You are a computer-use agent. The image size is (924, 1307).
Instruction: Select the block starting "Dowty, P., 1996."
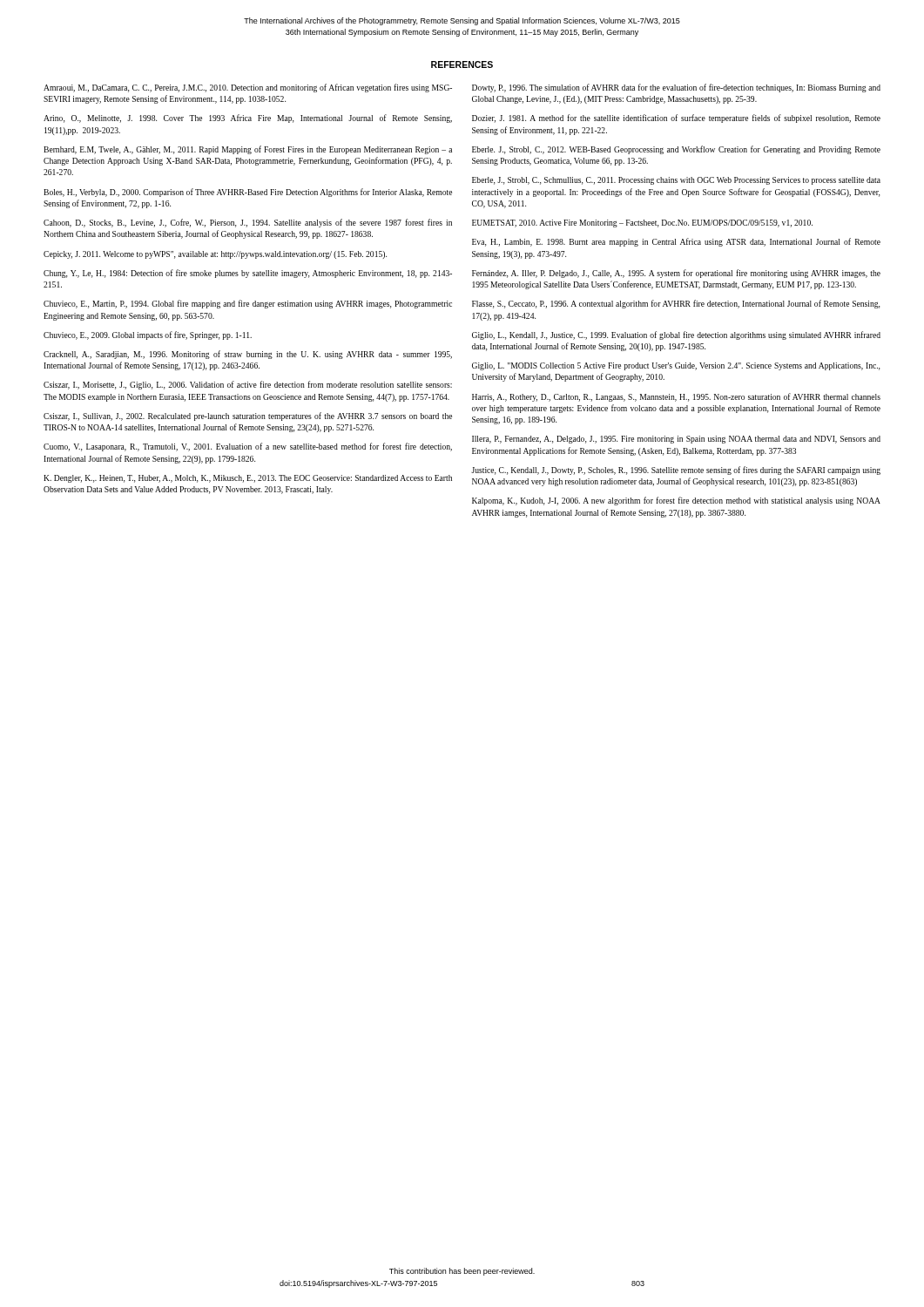[676, 93]
